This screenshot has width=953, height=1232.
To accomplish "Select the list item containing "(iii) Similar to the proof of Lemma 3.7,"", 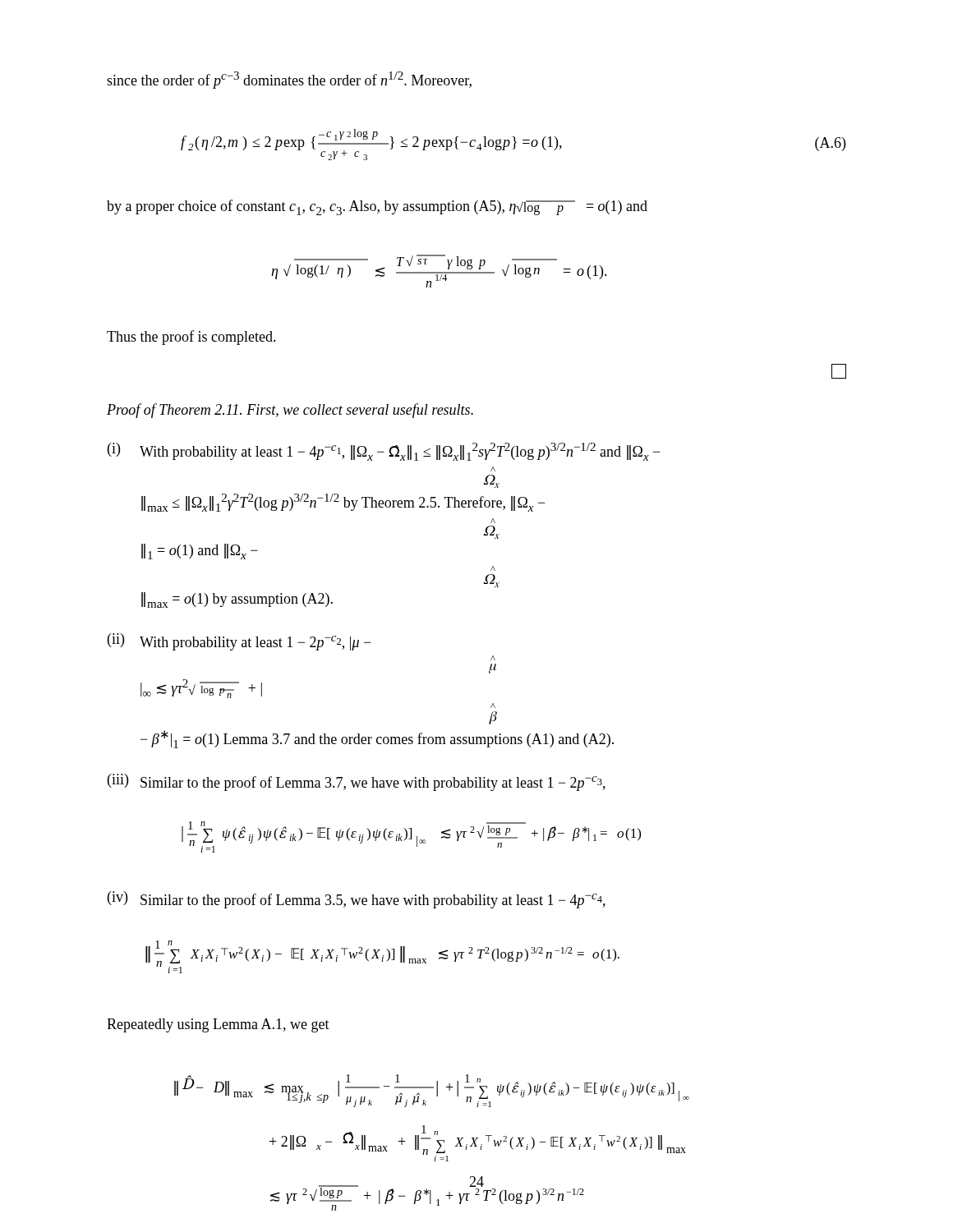I will (x=476, y=813).
